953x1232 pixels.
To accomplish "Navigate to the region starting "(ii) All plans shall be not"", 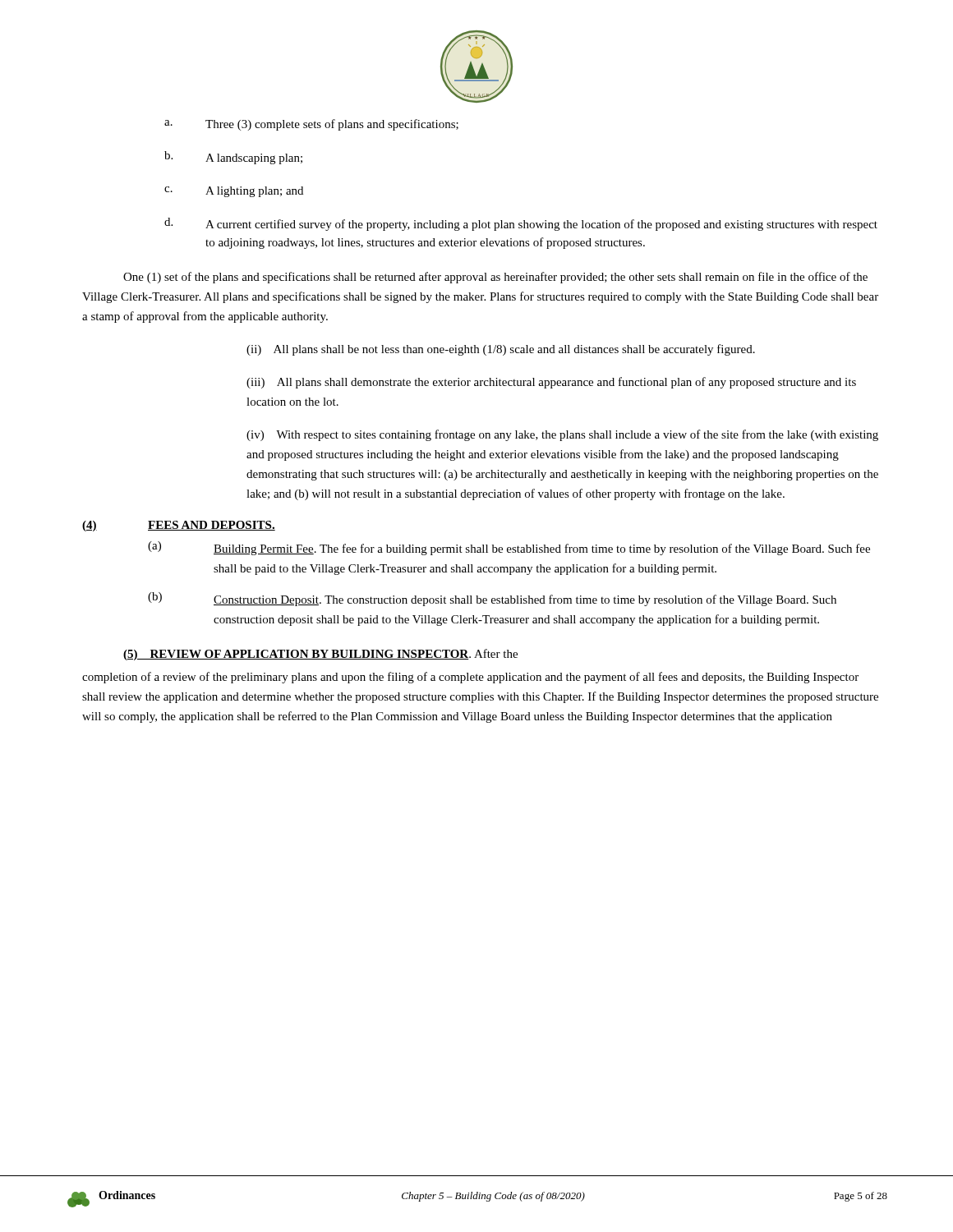I will pos(501,349).
